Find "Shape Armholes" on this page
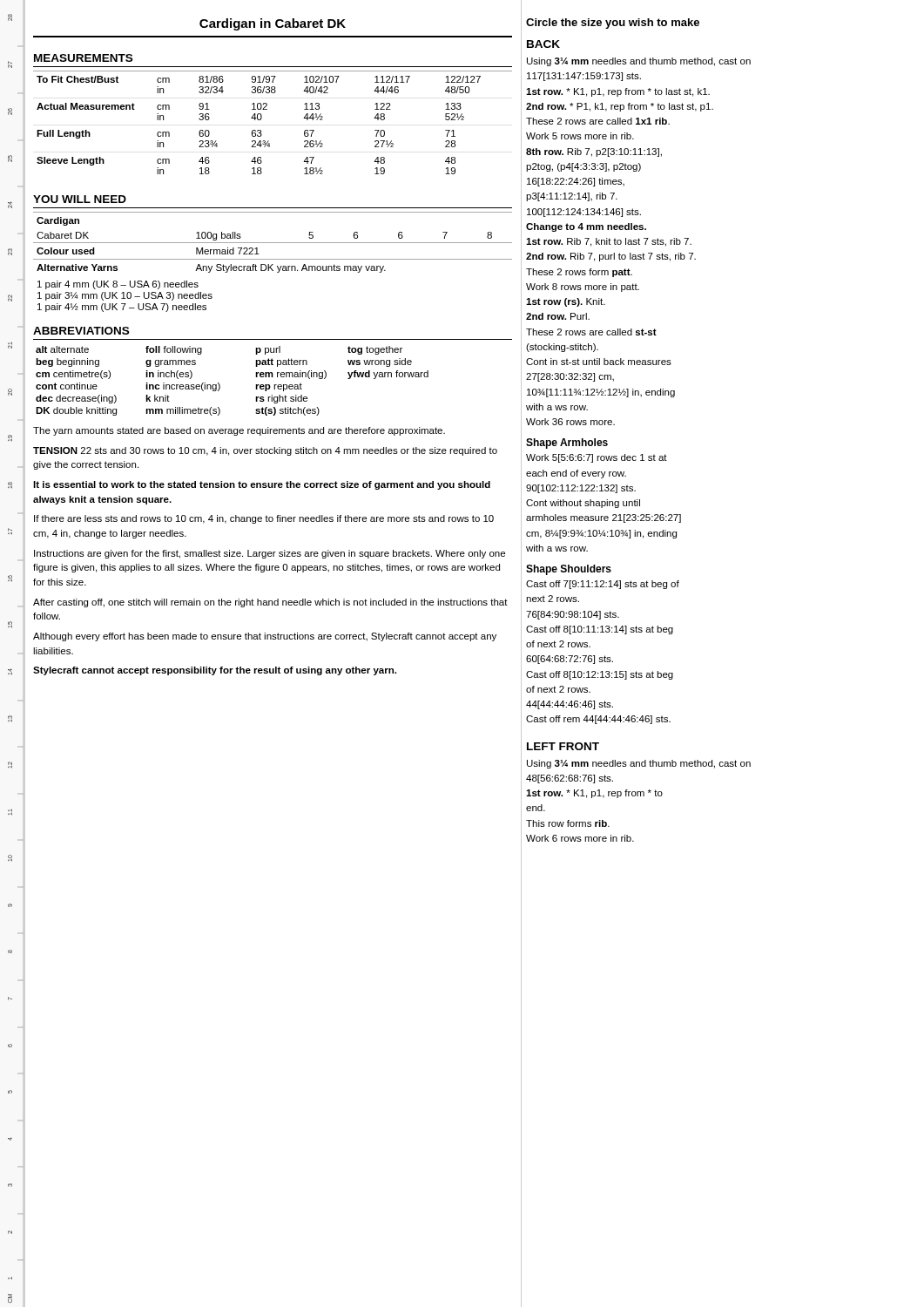This screenshot has height=1307, width=924. (x=567, y=443)
